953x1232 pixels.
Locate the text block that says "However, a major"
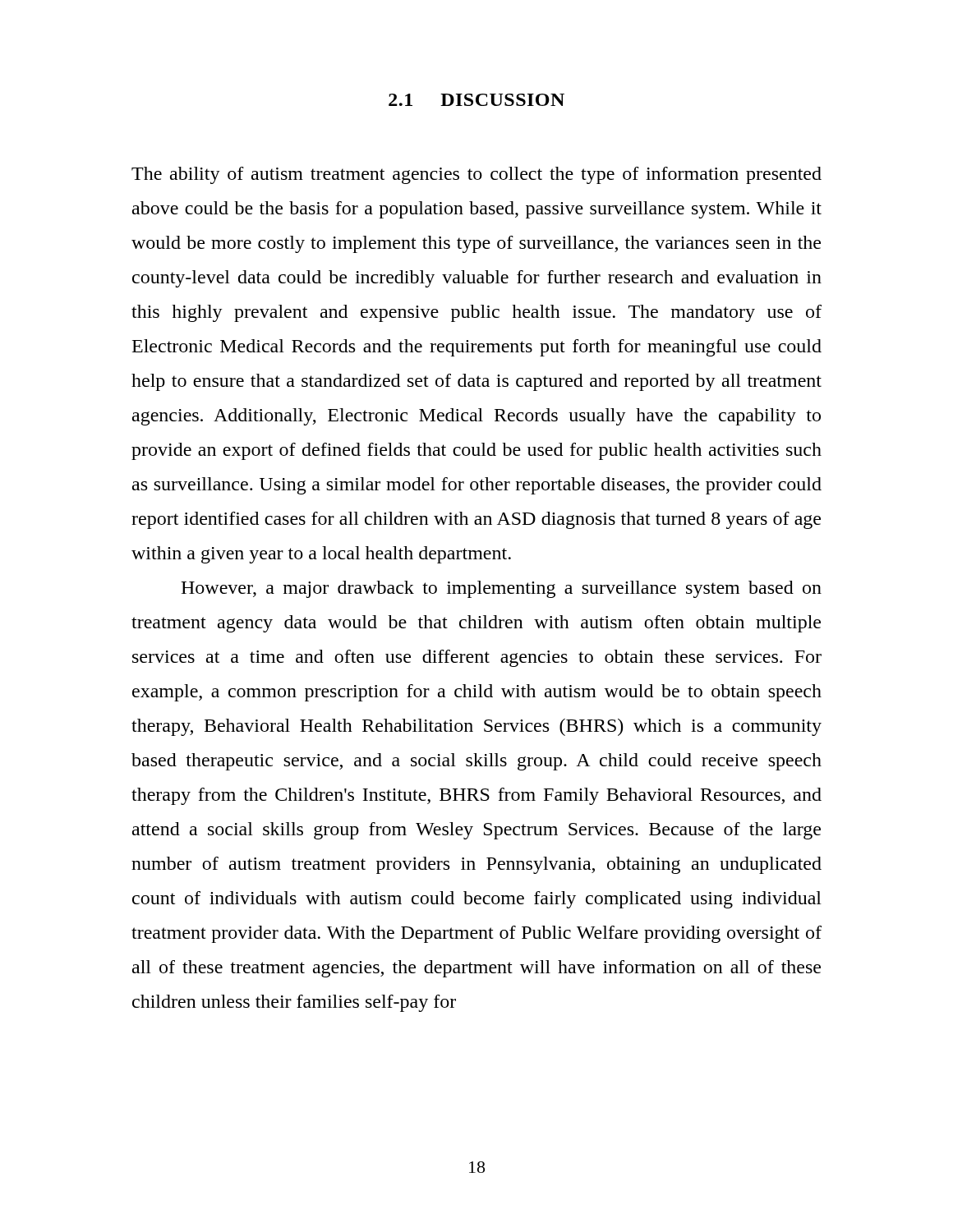476,794
